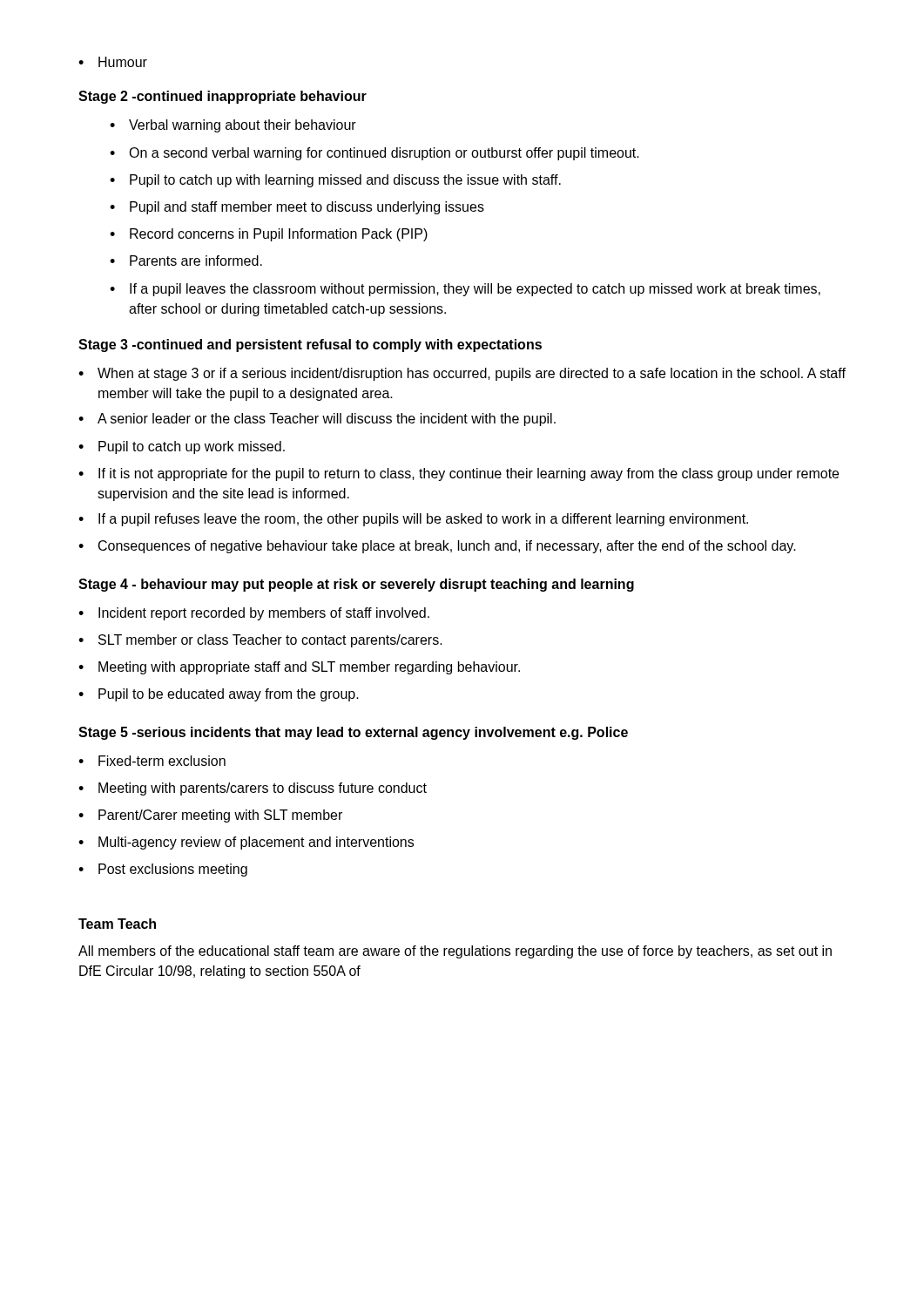Click the passage that begins "• When at stage"
The height and width of the screenshot is (1307, 924).
tap(462, 384)
